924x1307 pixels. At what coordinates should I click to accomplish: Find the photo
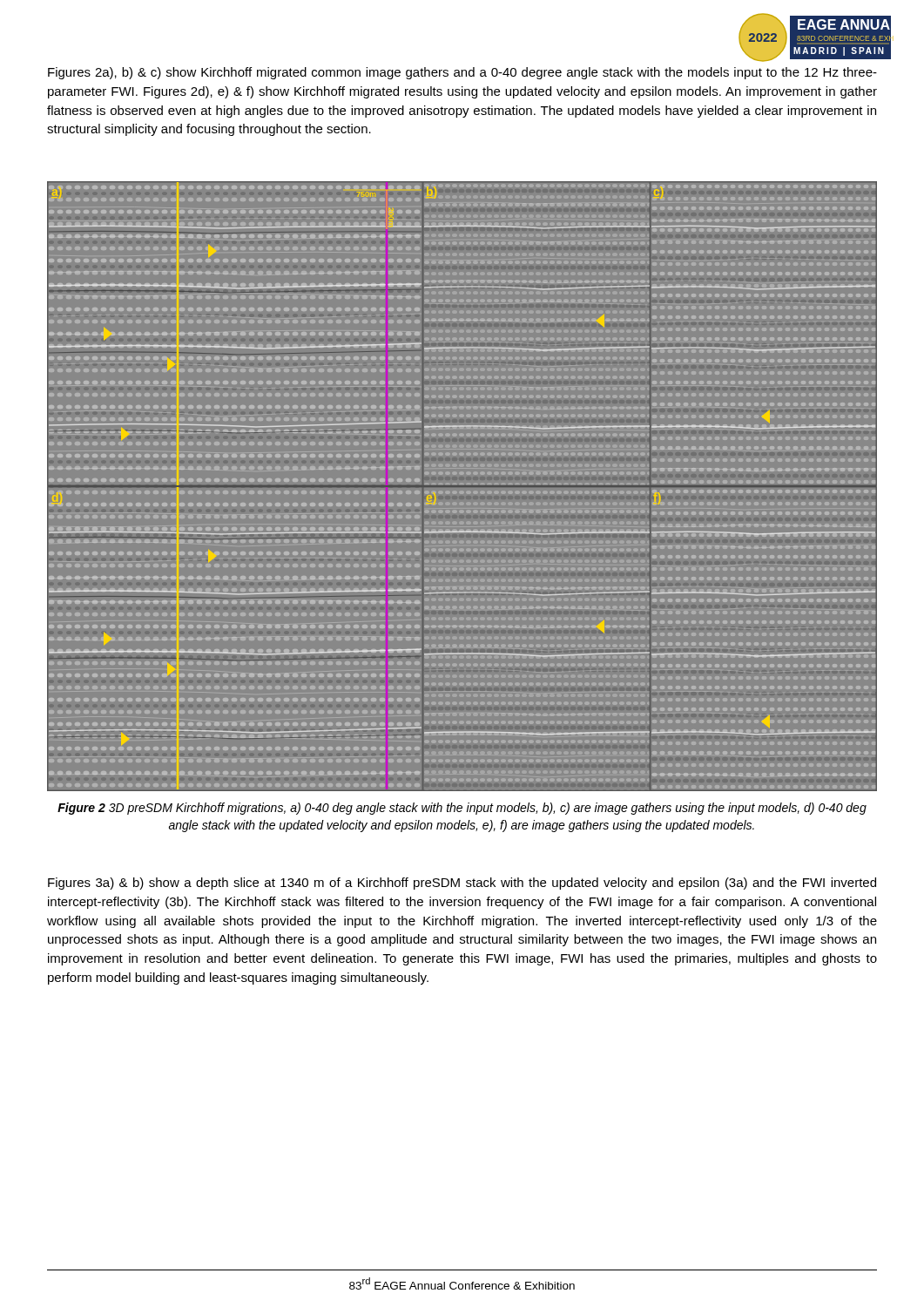pyautogui.click(x=462, y=486)
